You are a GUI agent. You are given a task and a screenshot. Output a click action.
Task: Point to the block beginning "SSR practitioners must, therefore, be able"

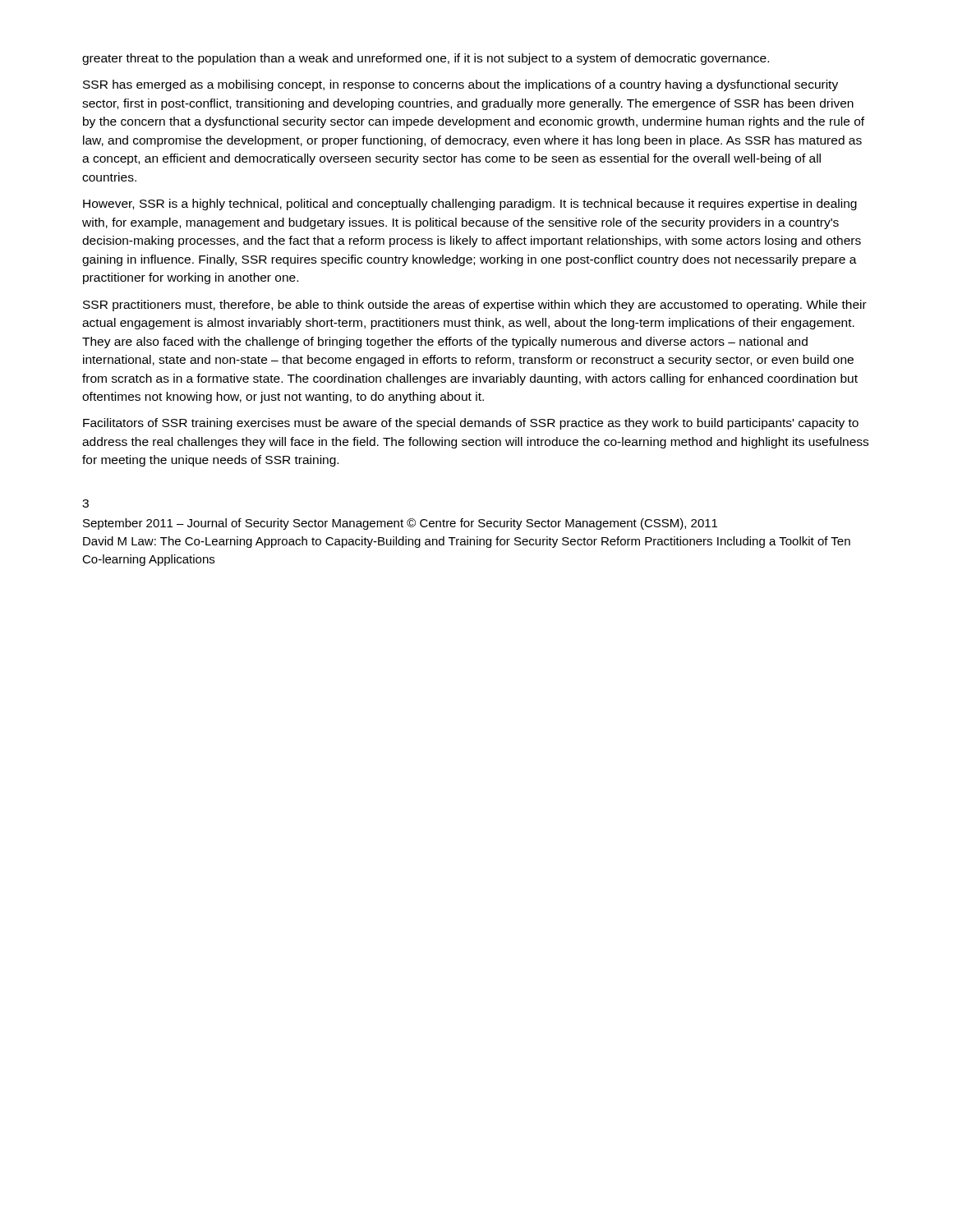click(474, 350)
